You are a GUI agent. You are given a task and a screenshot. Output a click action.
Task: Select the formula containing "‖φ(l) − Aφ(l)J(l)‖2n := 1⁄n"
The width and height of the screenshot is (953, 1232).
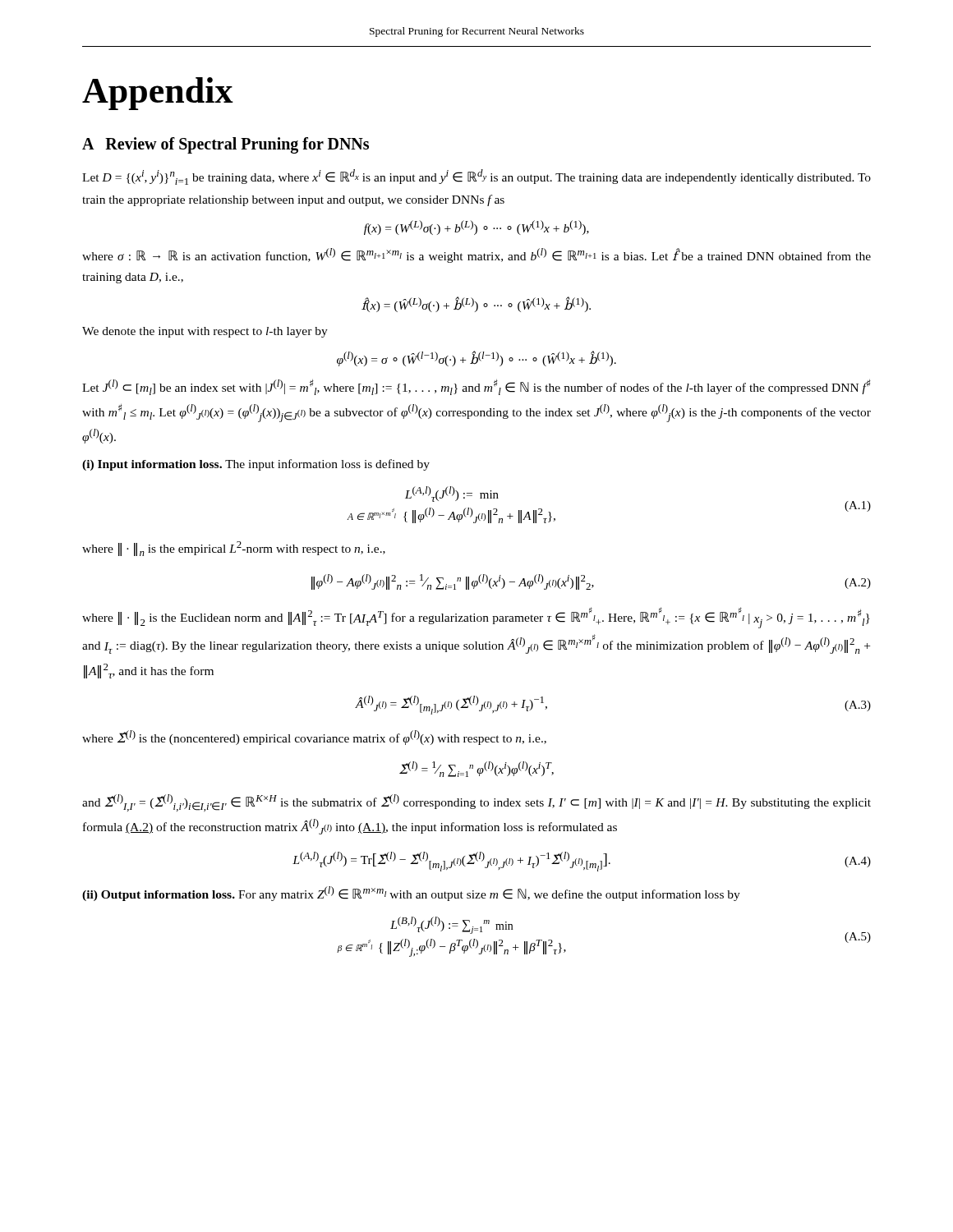pyautogui.click(x=590, y=582)
